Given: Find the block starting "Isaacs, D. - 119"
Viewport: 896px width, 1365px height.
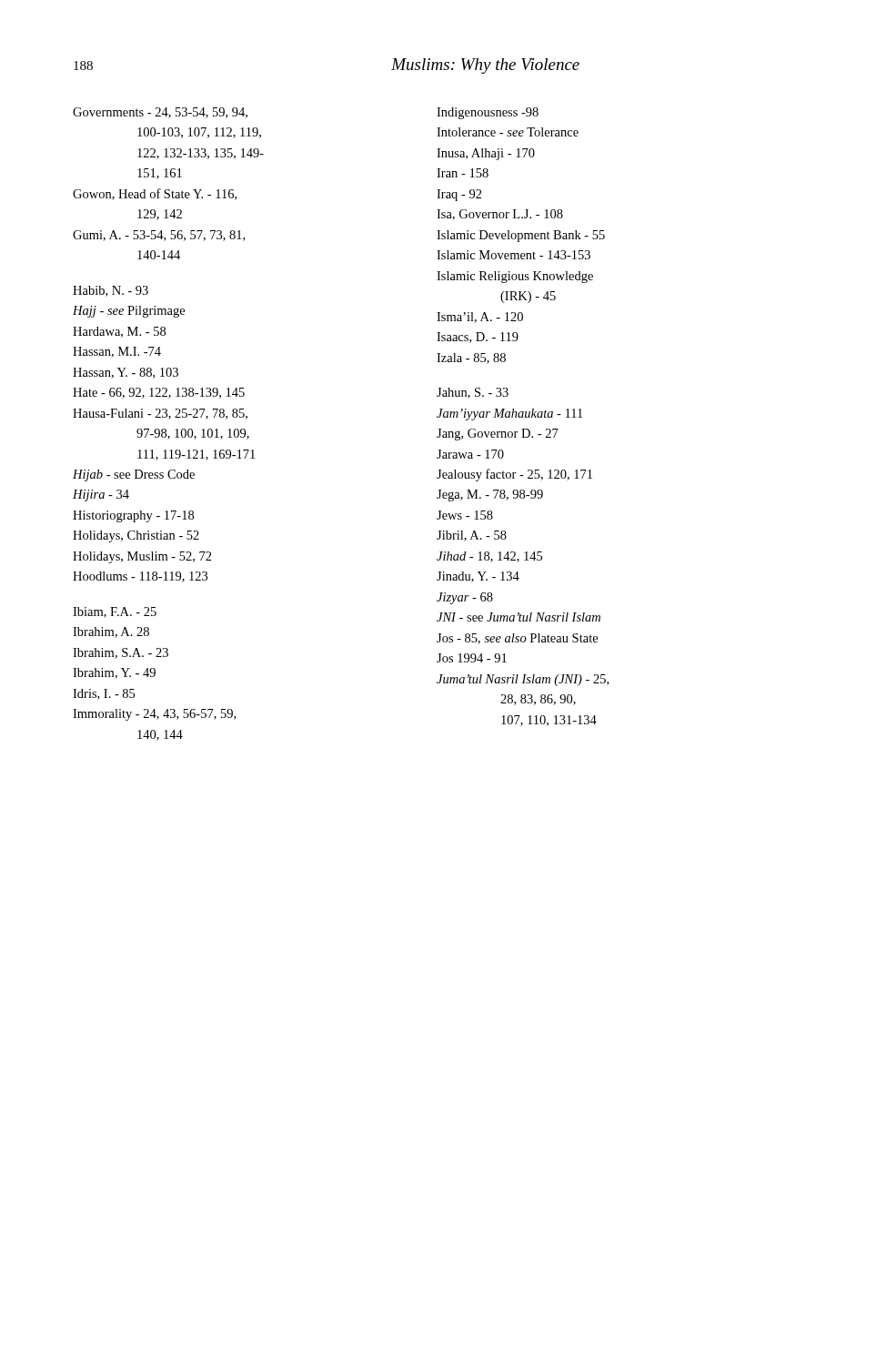Looking at the screenshot, I should 478,337.
